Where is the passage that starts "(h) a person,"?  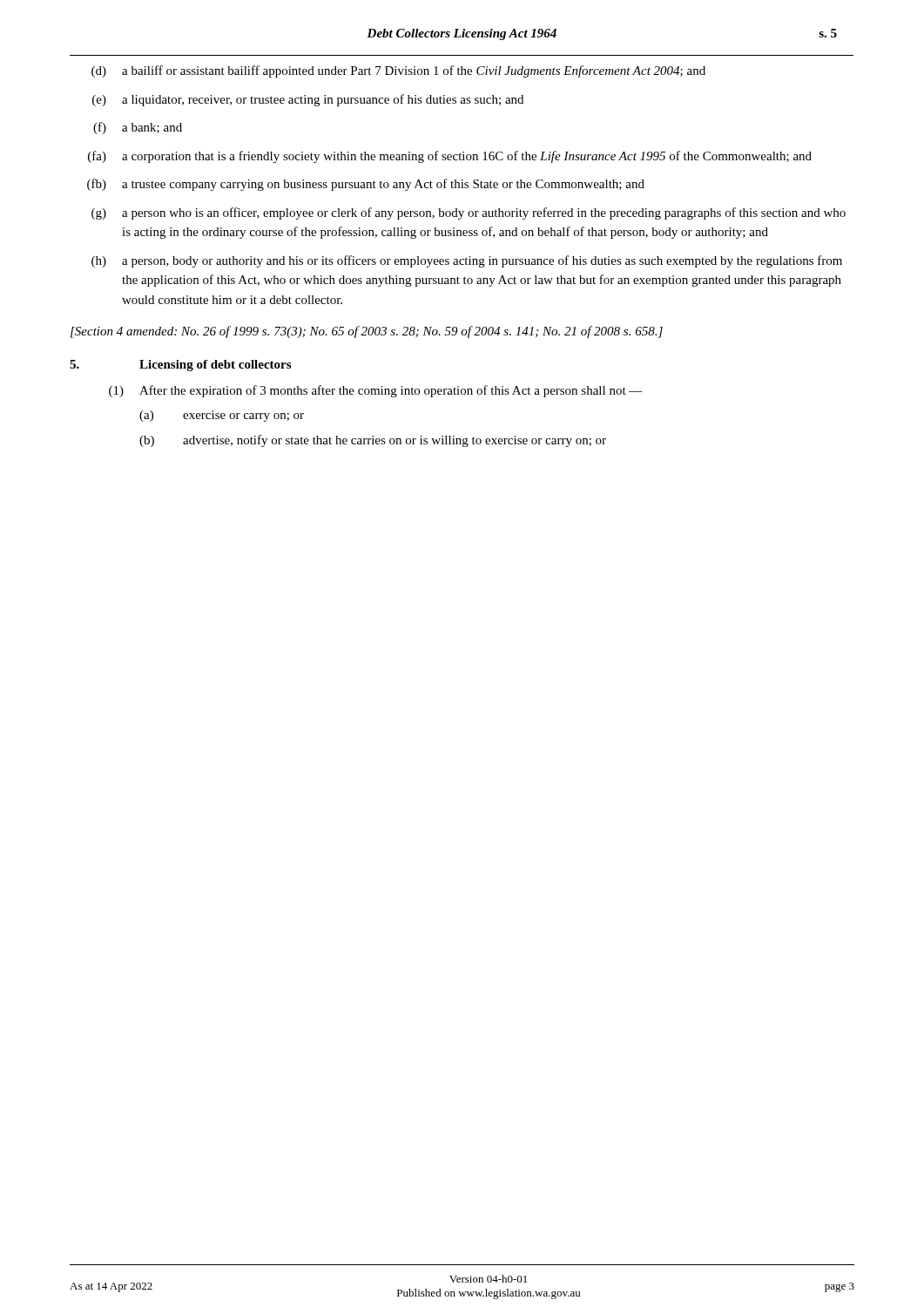[x=462, y=280]
